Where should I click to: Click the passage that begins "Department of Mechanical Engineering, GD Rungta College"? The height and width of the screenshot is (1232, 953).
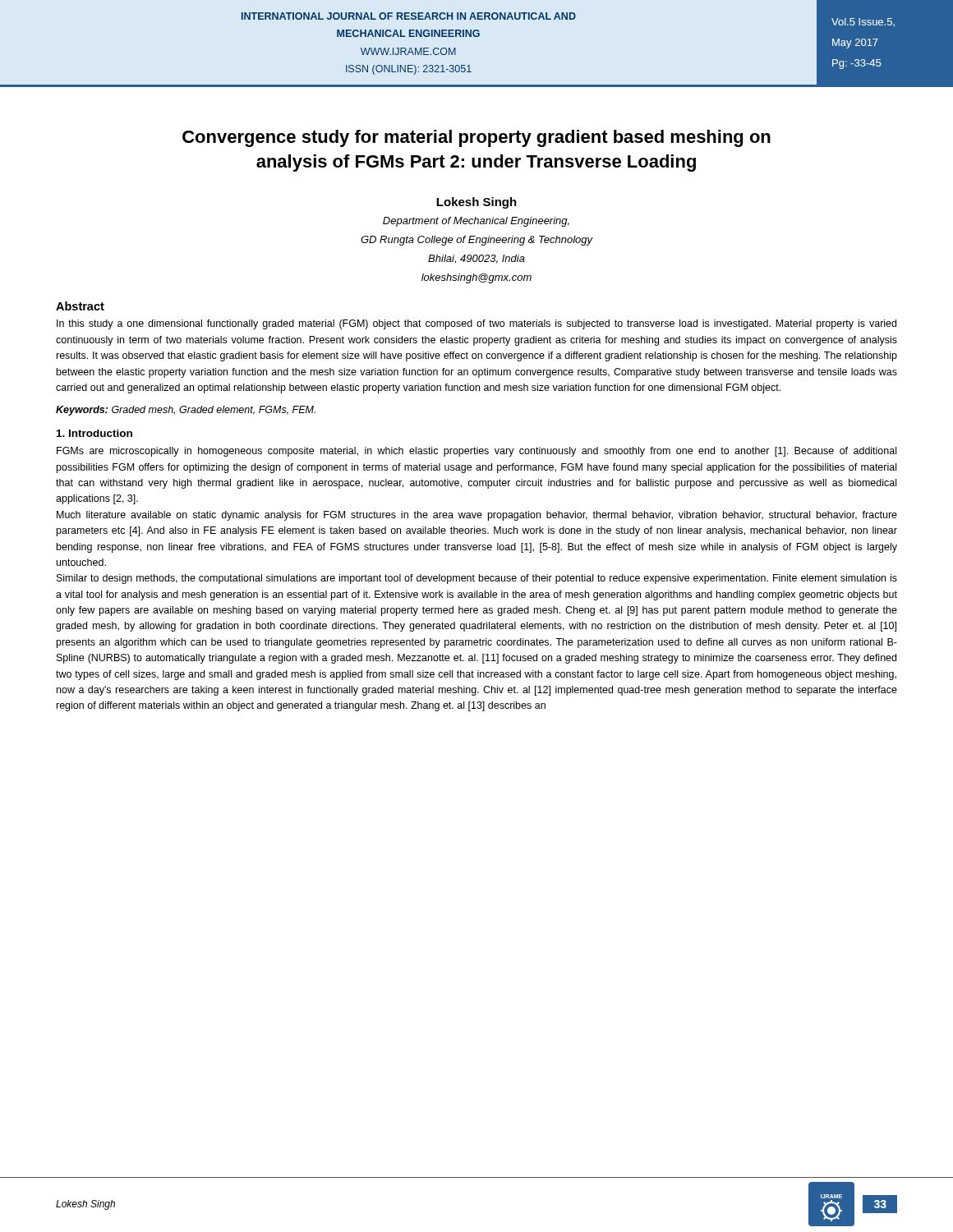point(476,249)
